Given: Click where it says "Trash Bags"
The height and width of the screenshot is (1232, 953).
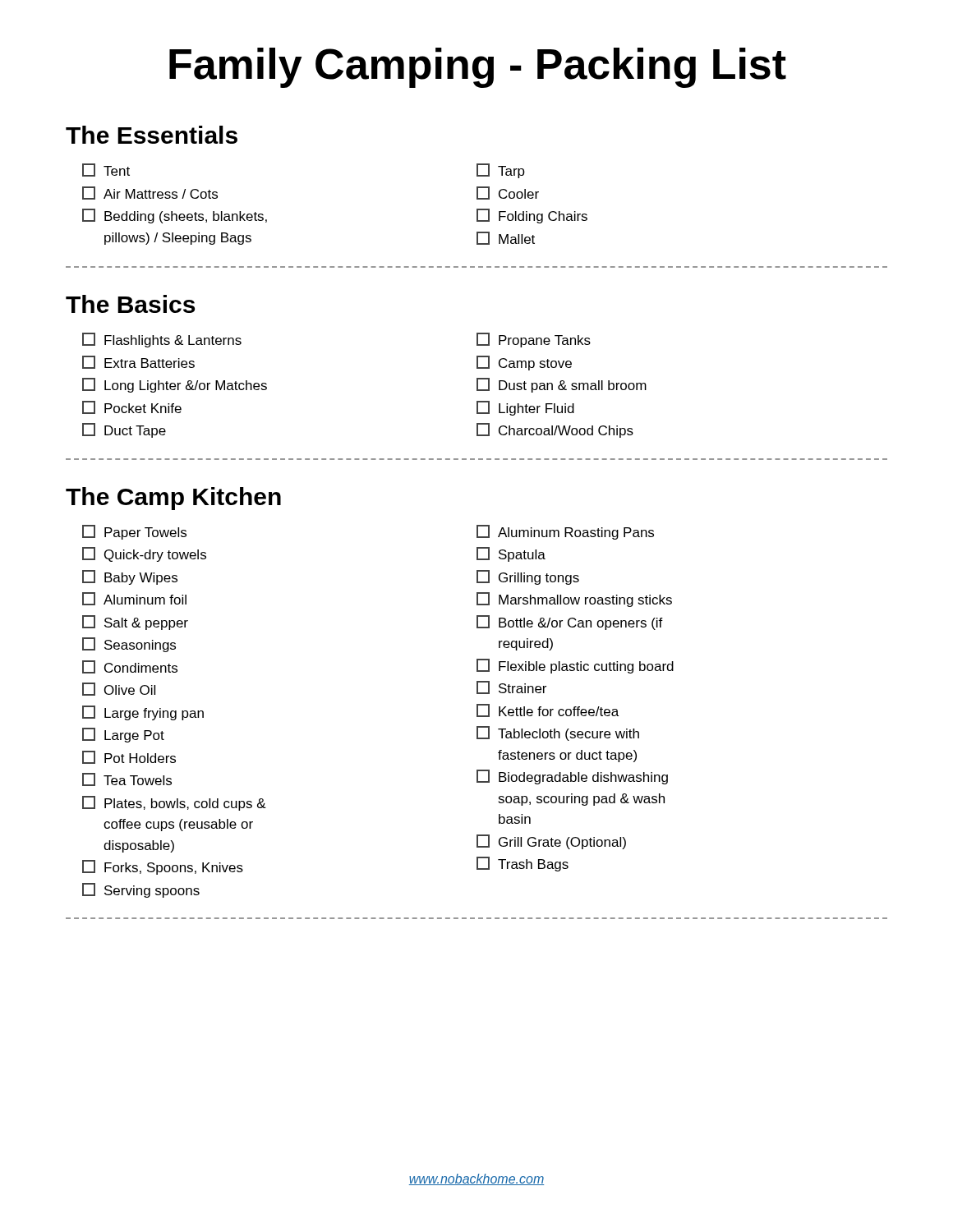Looking at the screenshot, I should (523, 865).
